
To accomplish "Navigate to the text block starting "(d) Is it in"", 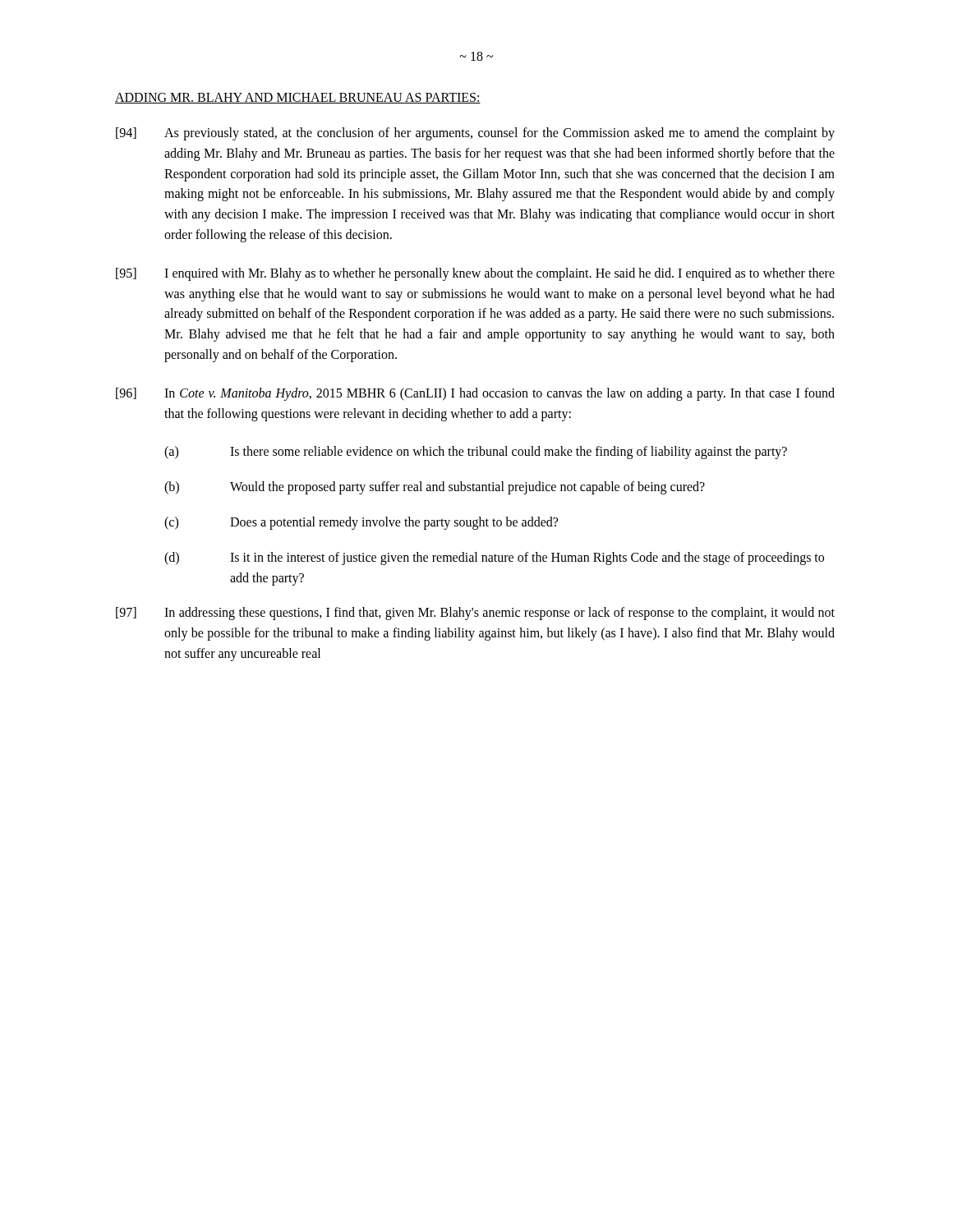I will pyautogui.click(x=476, y=568).
